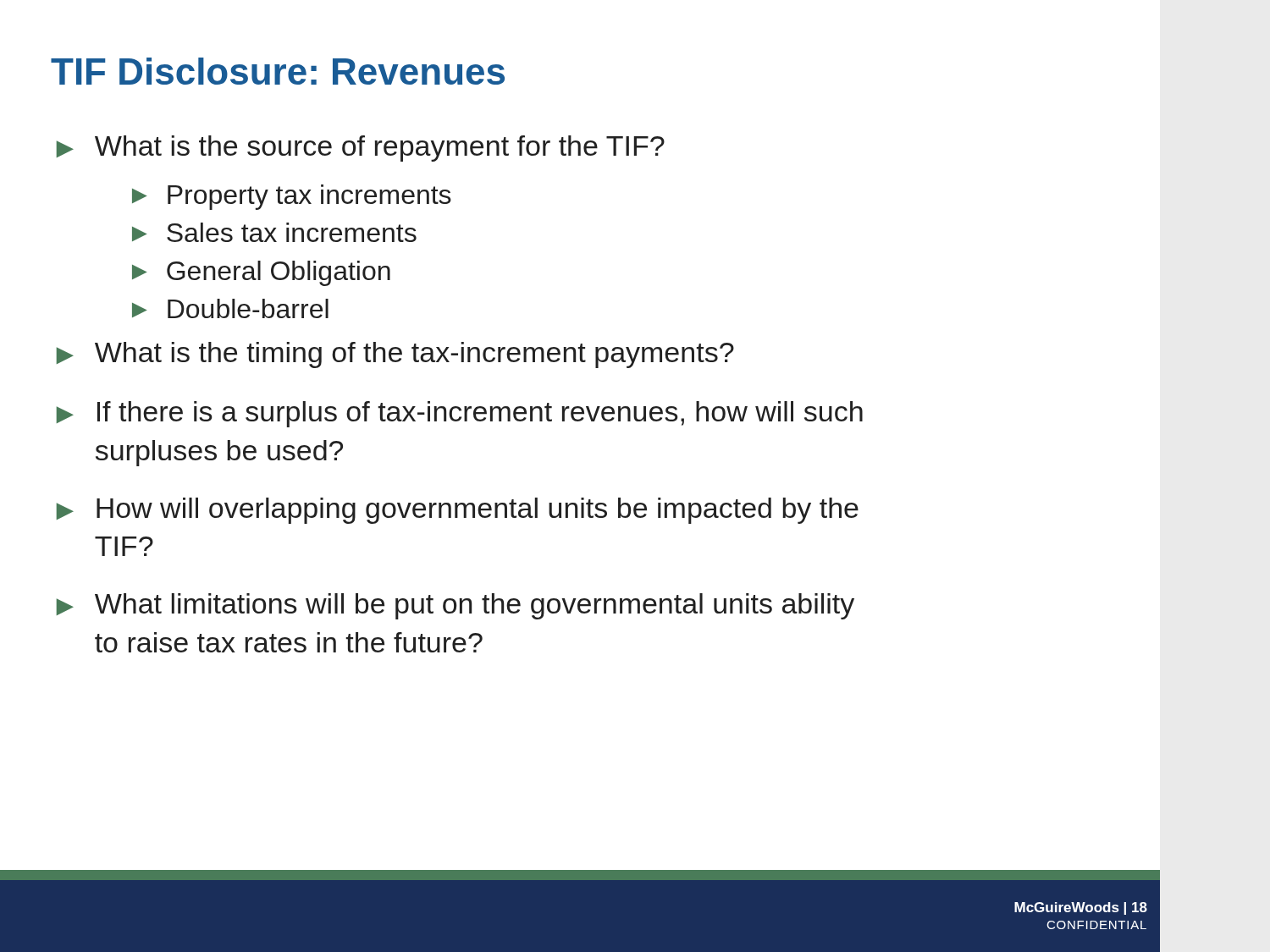Find the list item that says "► How will overlapping governmental"
Screen dimensions: 952x1270
455,528
